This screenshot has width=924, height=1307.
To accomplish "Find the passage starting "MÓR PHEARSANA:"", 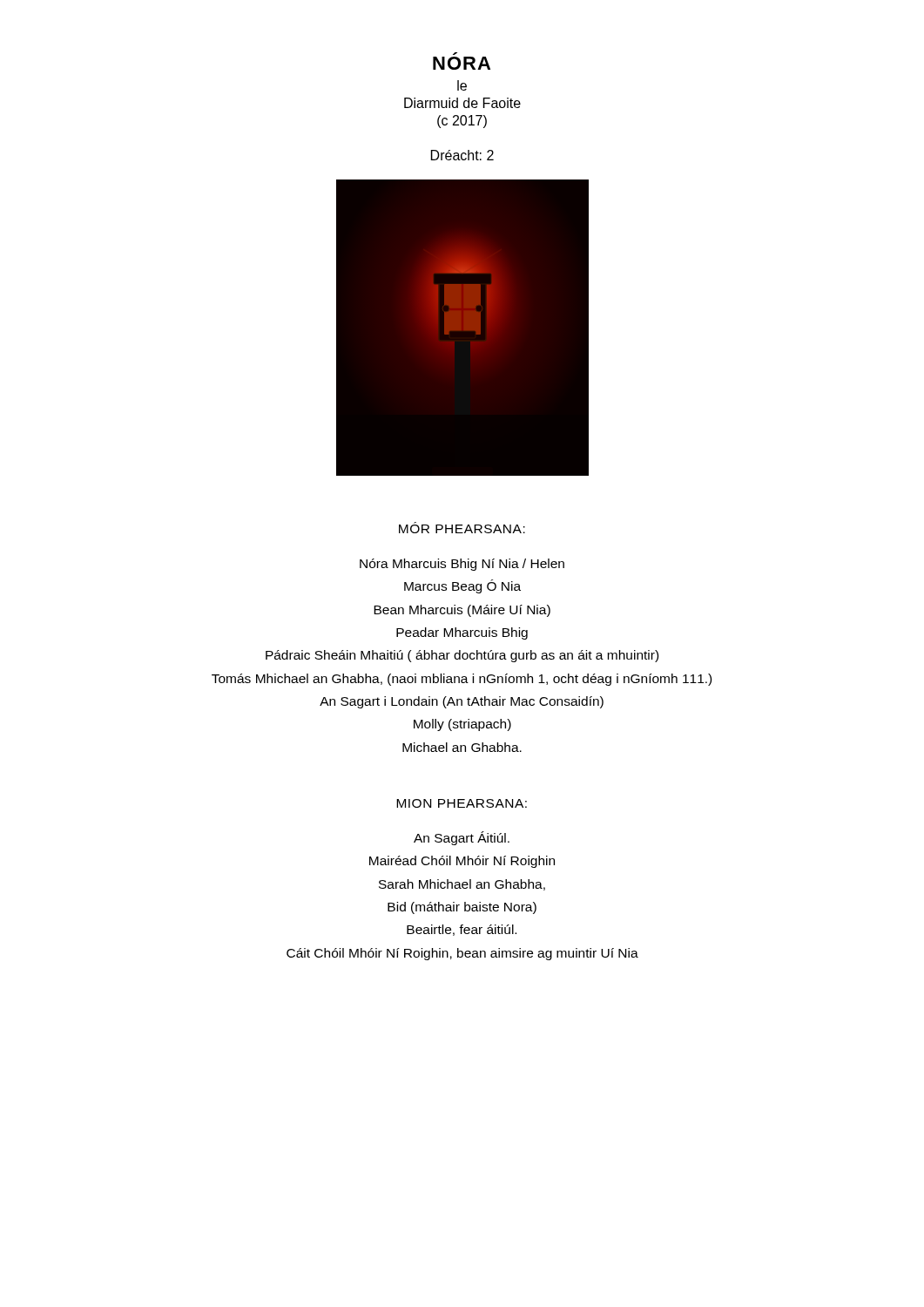I will pyautogui.click(x=462, y=528).
